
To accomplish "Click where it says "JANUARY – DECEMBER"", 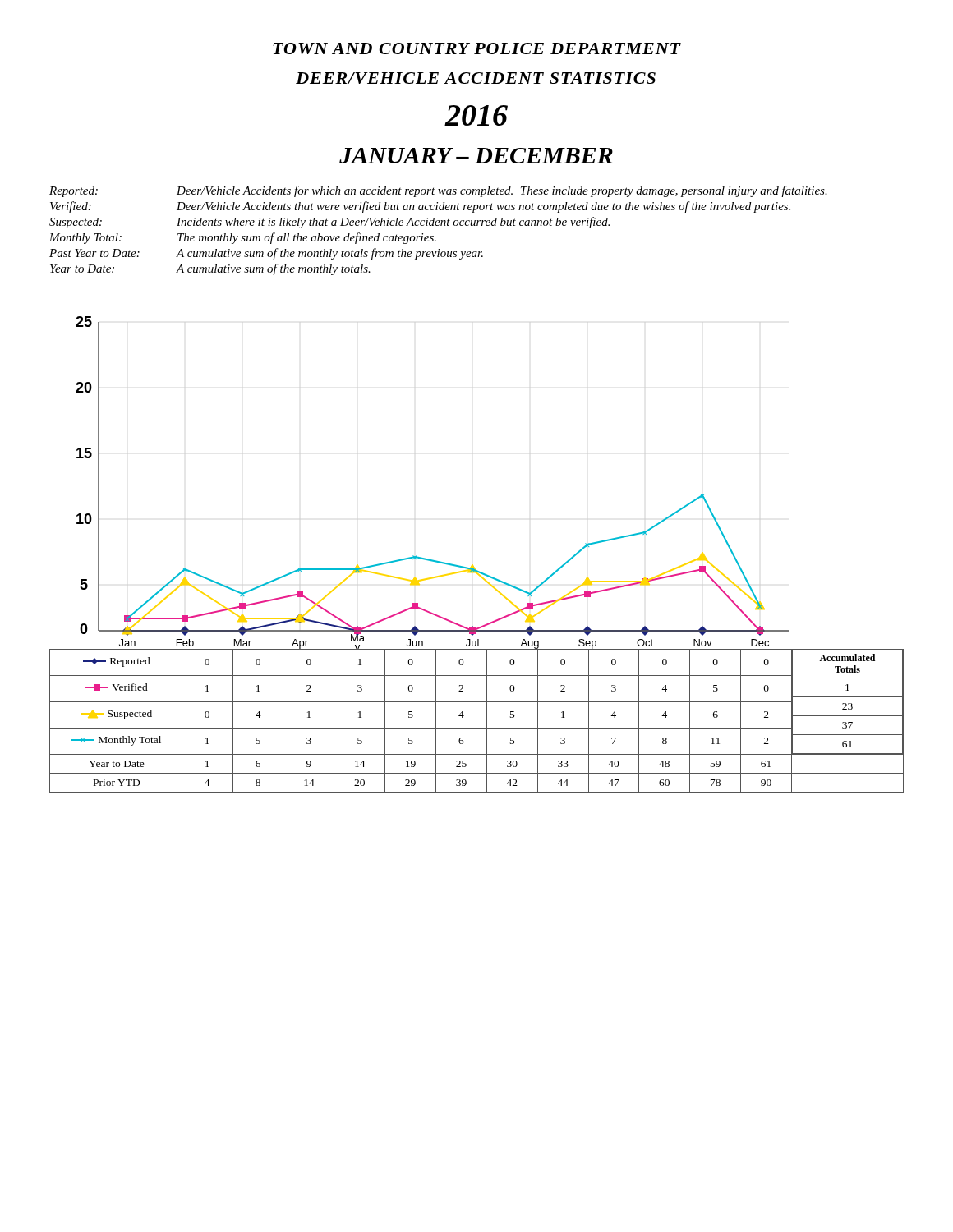I will (x=476, y=155).
